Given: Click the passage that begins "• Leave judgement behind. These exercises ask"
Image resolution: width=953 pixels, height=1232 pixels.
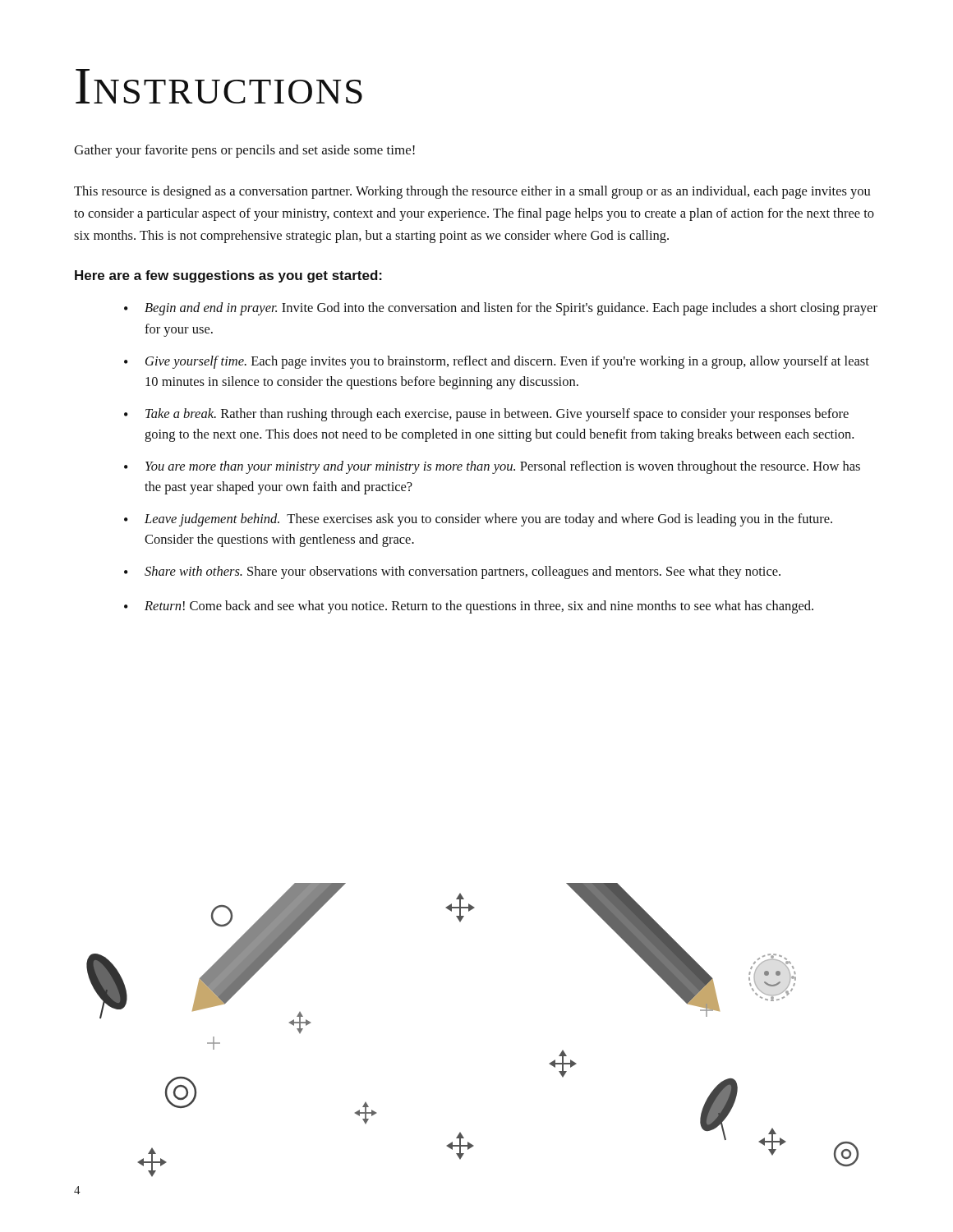Looking at the screenshot, I should click(501, 529).
